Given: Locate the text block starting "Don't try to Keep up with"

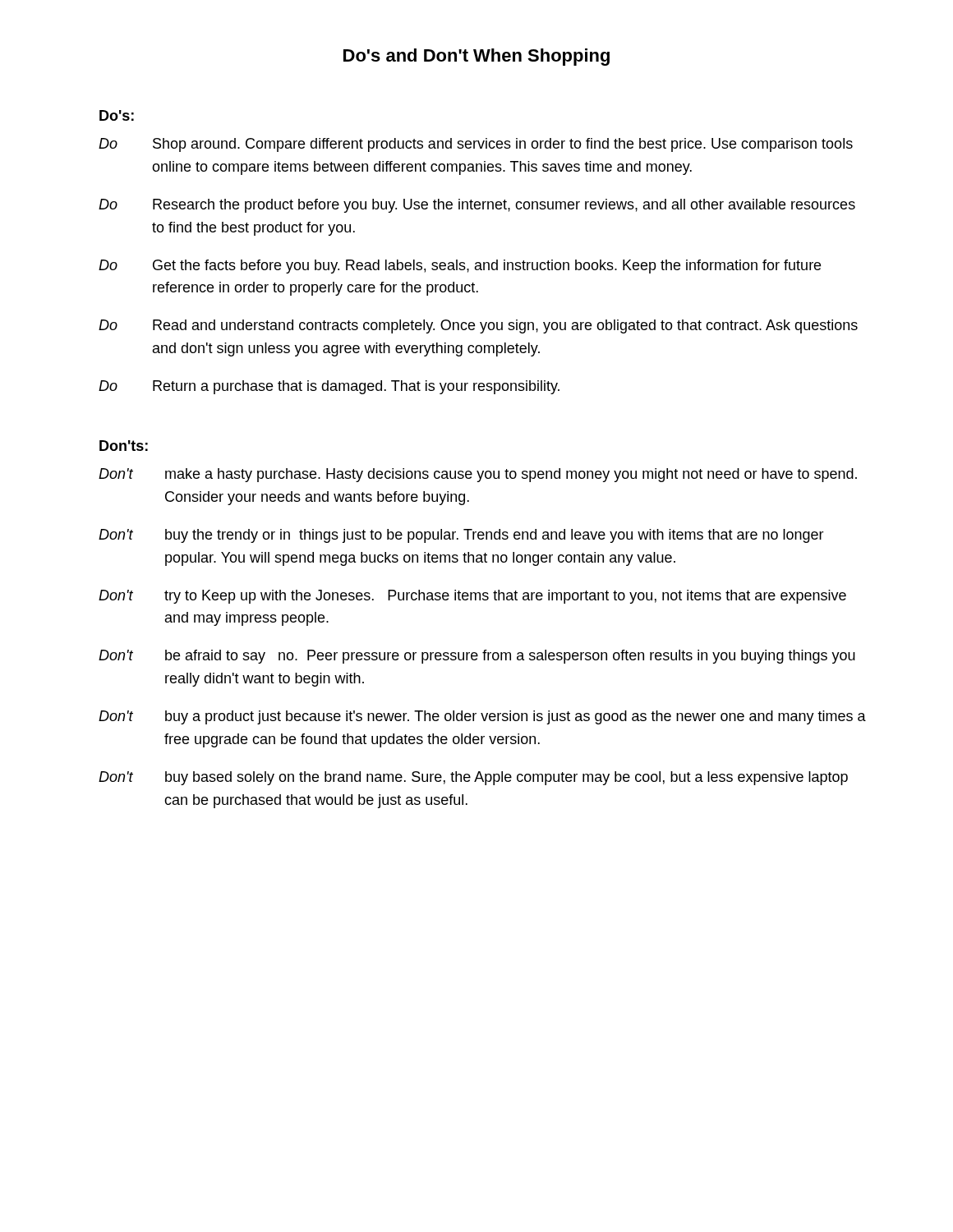Looking at the screenshot, I should pyautogui.click(x=485, y=607).
